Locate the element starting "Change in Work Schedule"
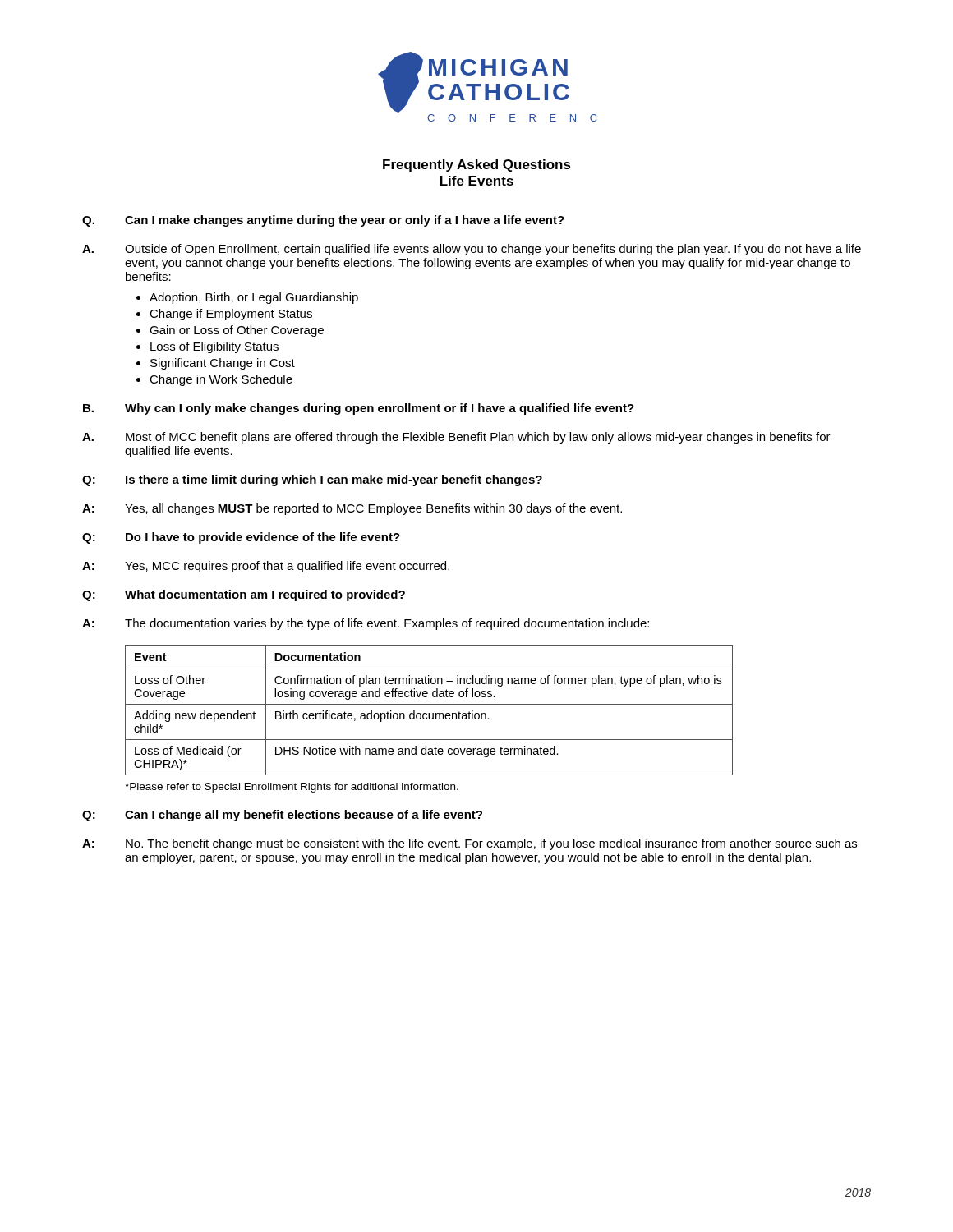The image size is (953, 1232). coord(221,379)
